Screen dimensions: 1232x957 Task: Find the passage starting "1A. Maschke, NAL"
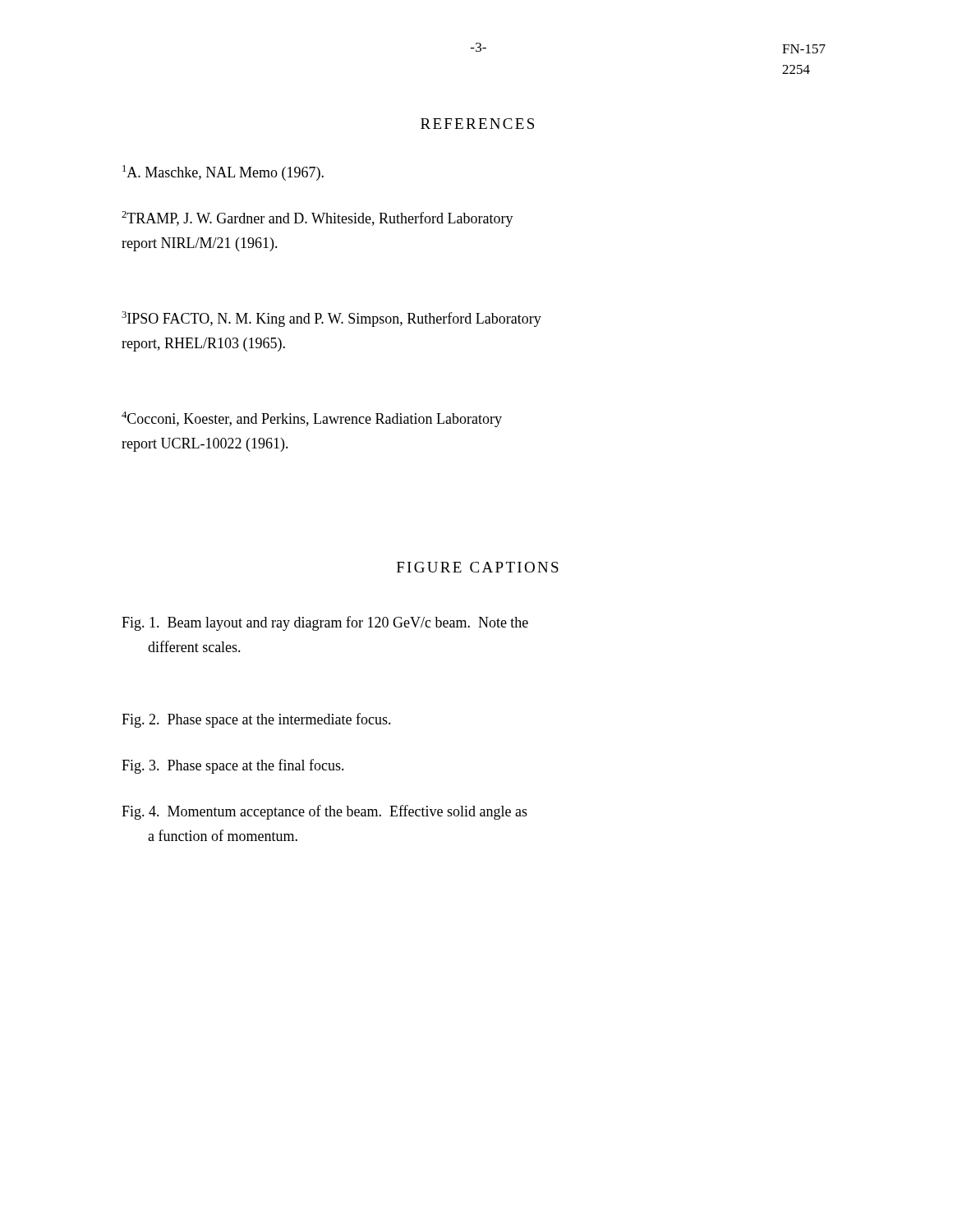[223, 172]
